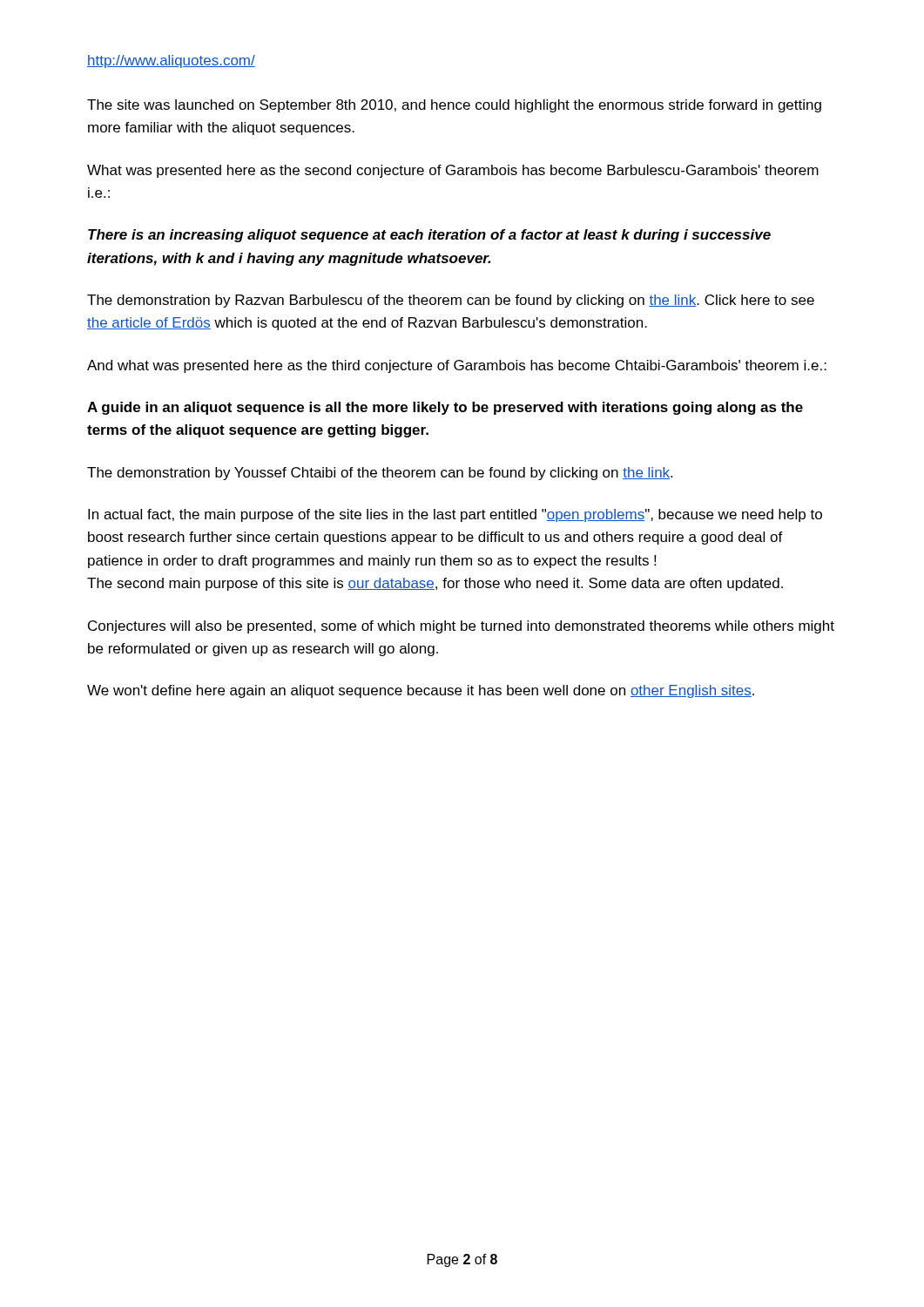The image size is (924, 1307).
Task: Find the region starting "A guide in an aliquot sequence"
Action: coord(445,419)
